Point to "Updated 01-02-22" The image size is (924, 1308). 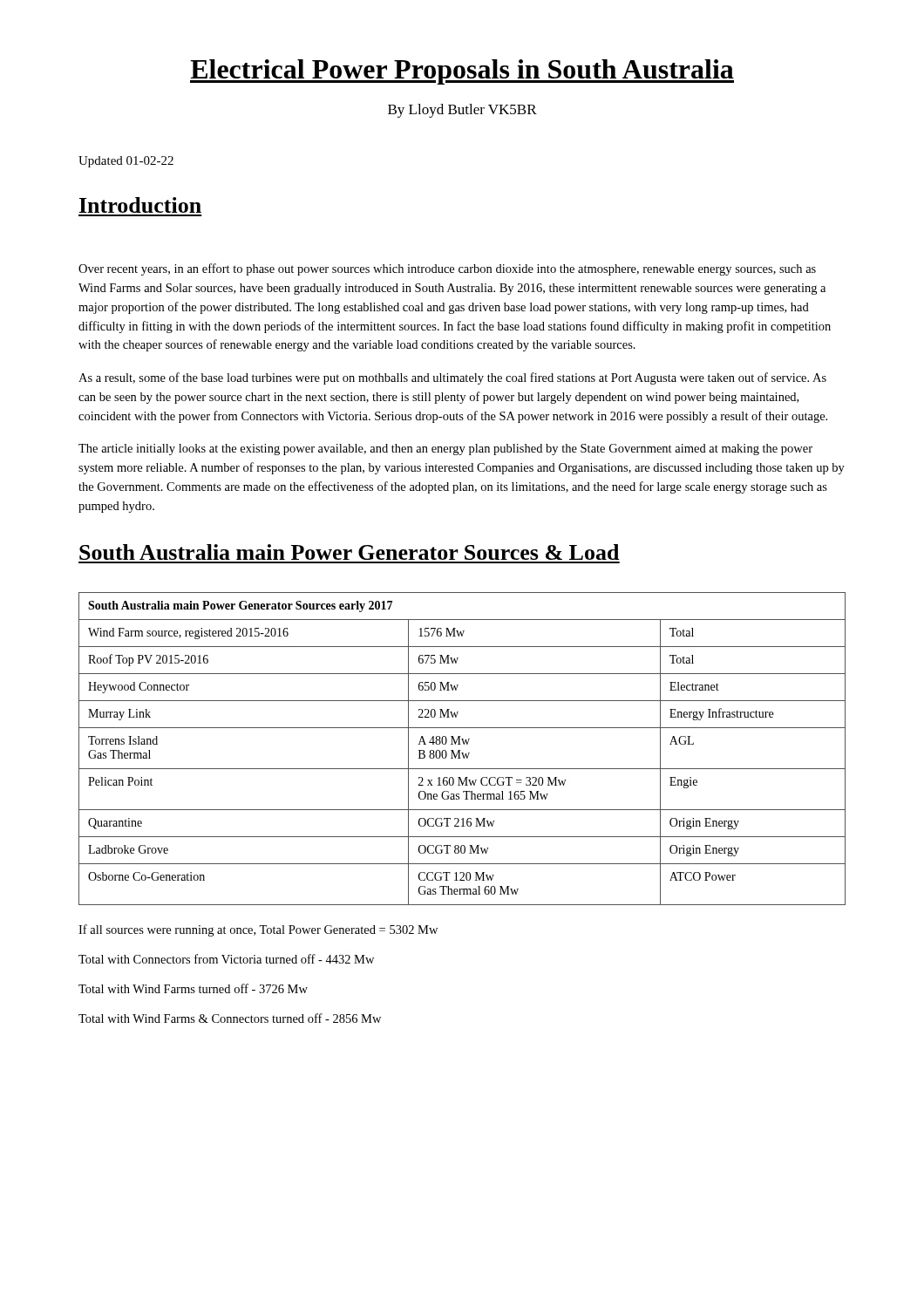coord(126,161)
